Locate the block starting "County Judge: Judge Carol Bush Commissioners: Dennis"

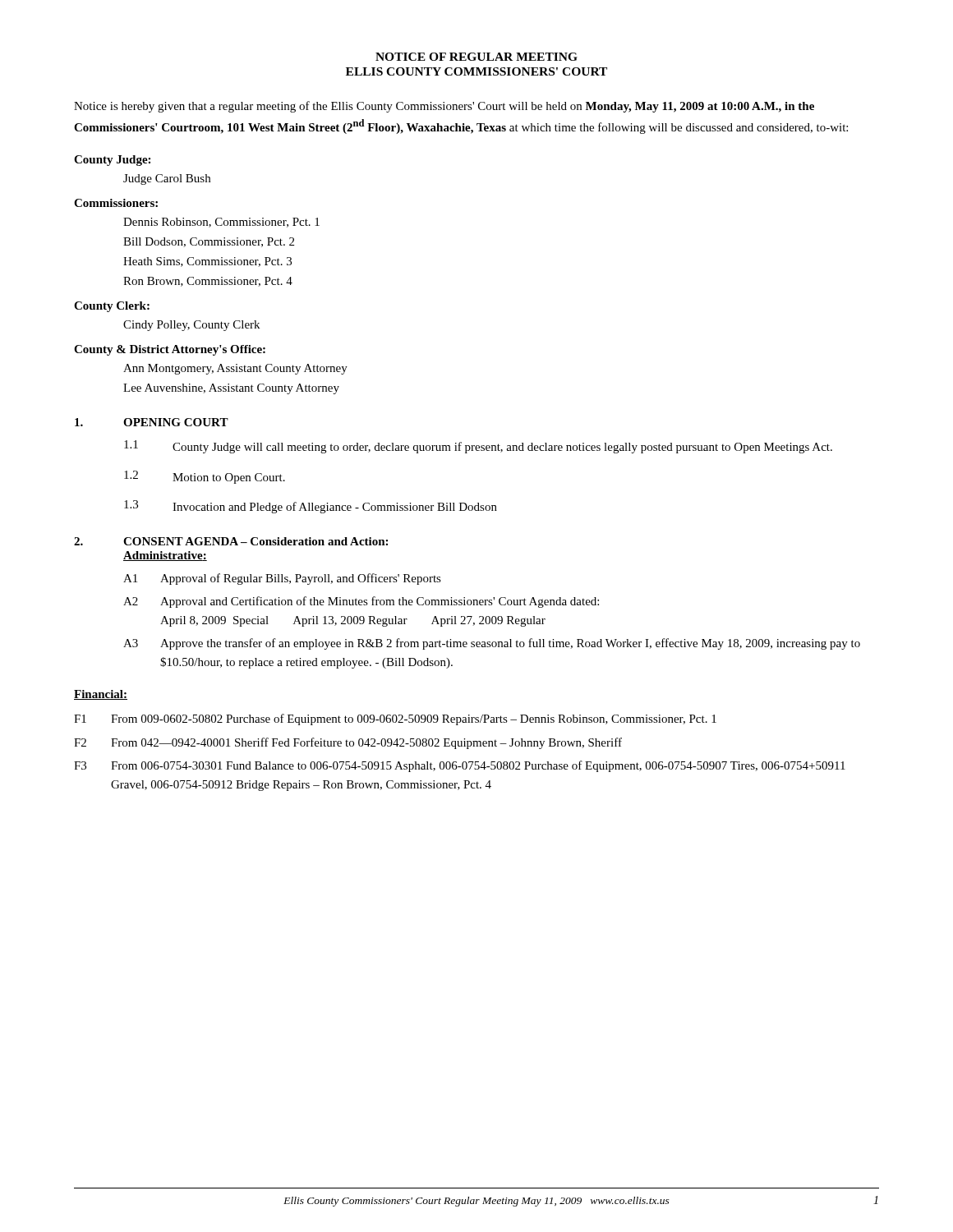tap(112, 161)
